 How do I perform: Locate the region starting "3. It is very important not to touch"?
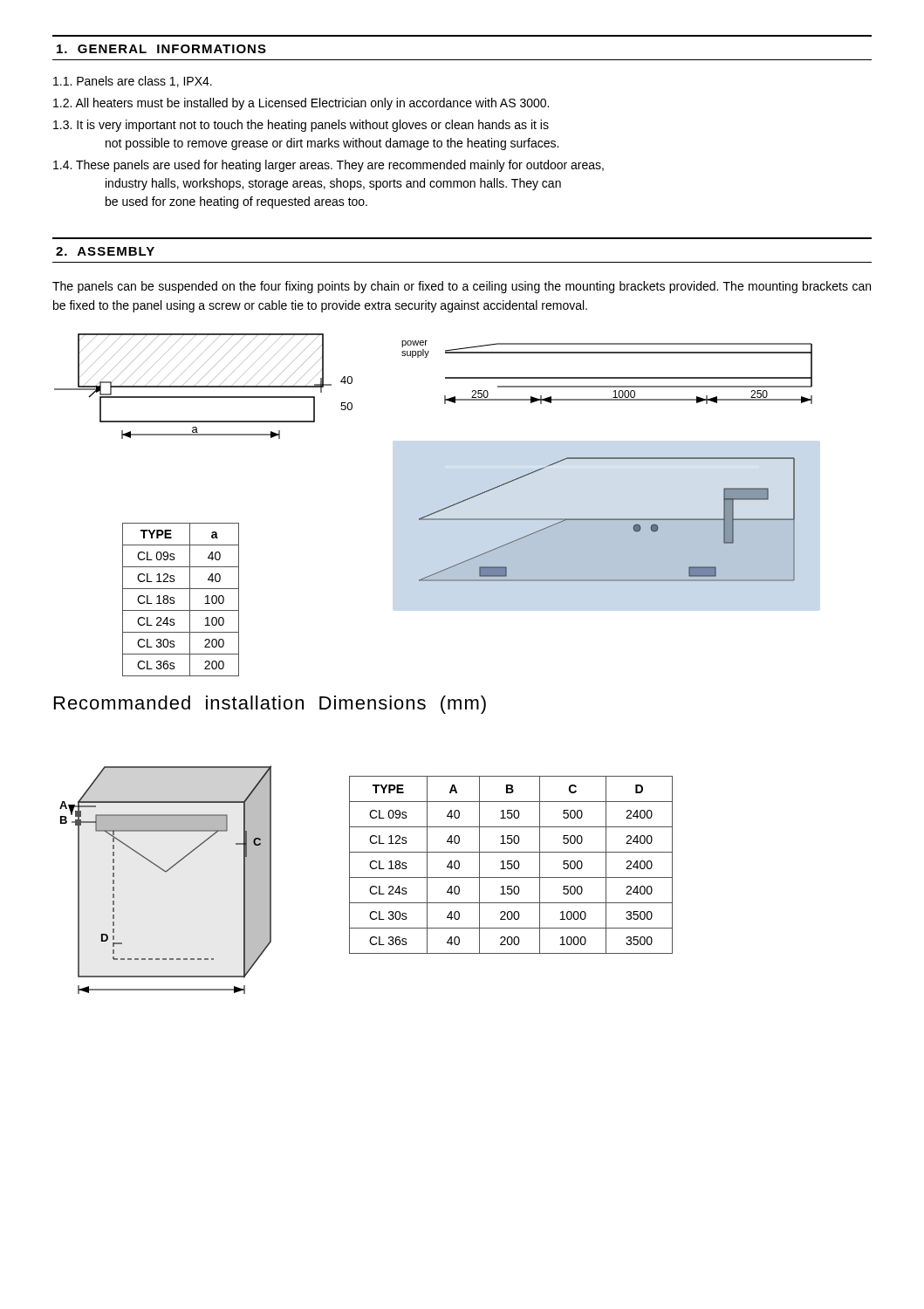[306, 134]
